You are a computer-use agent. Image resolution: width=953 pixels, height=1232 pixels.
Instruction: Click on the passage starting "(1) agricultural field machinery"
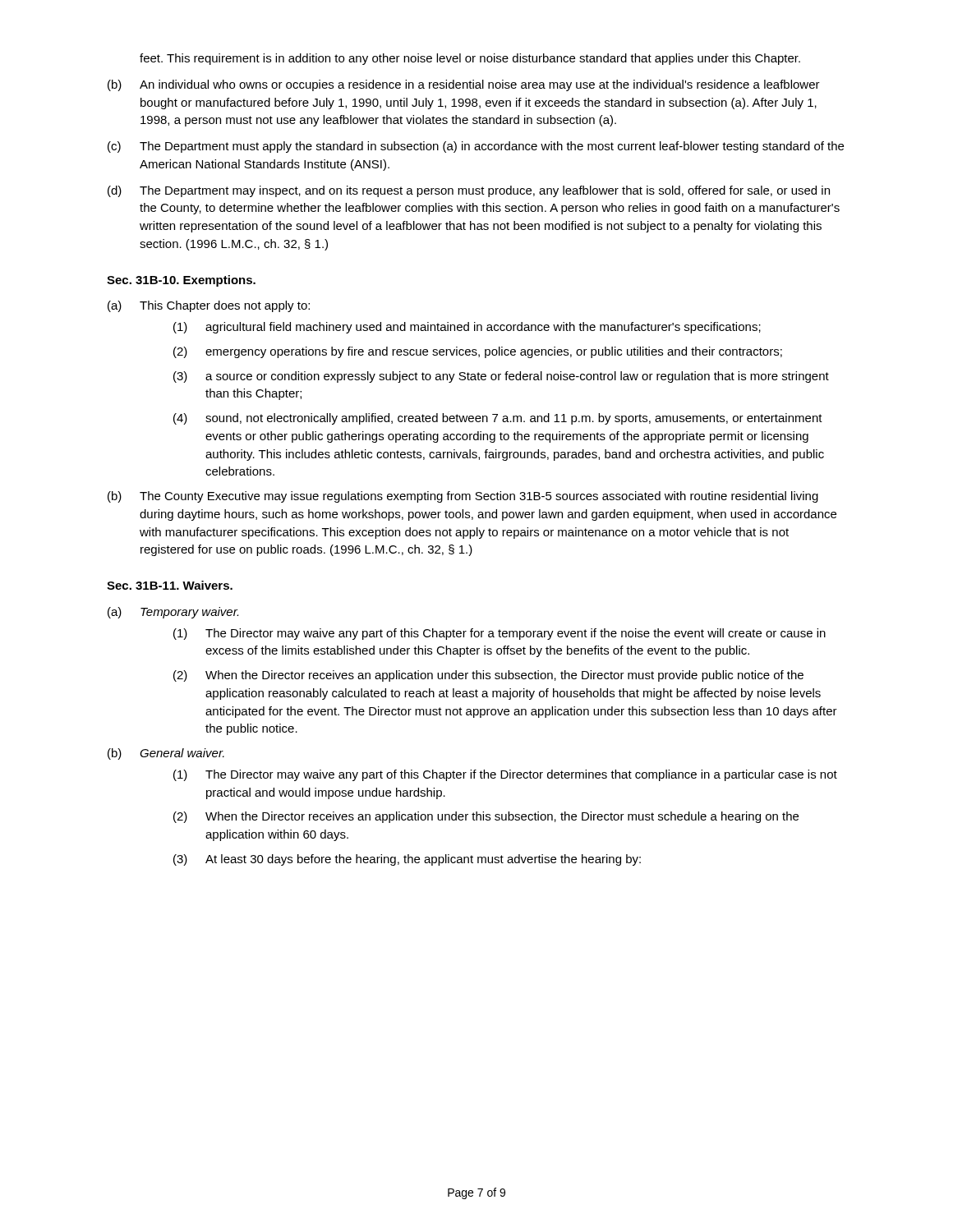[x=509, y=327]
